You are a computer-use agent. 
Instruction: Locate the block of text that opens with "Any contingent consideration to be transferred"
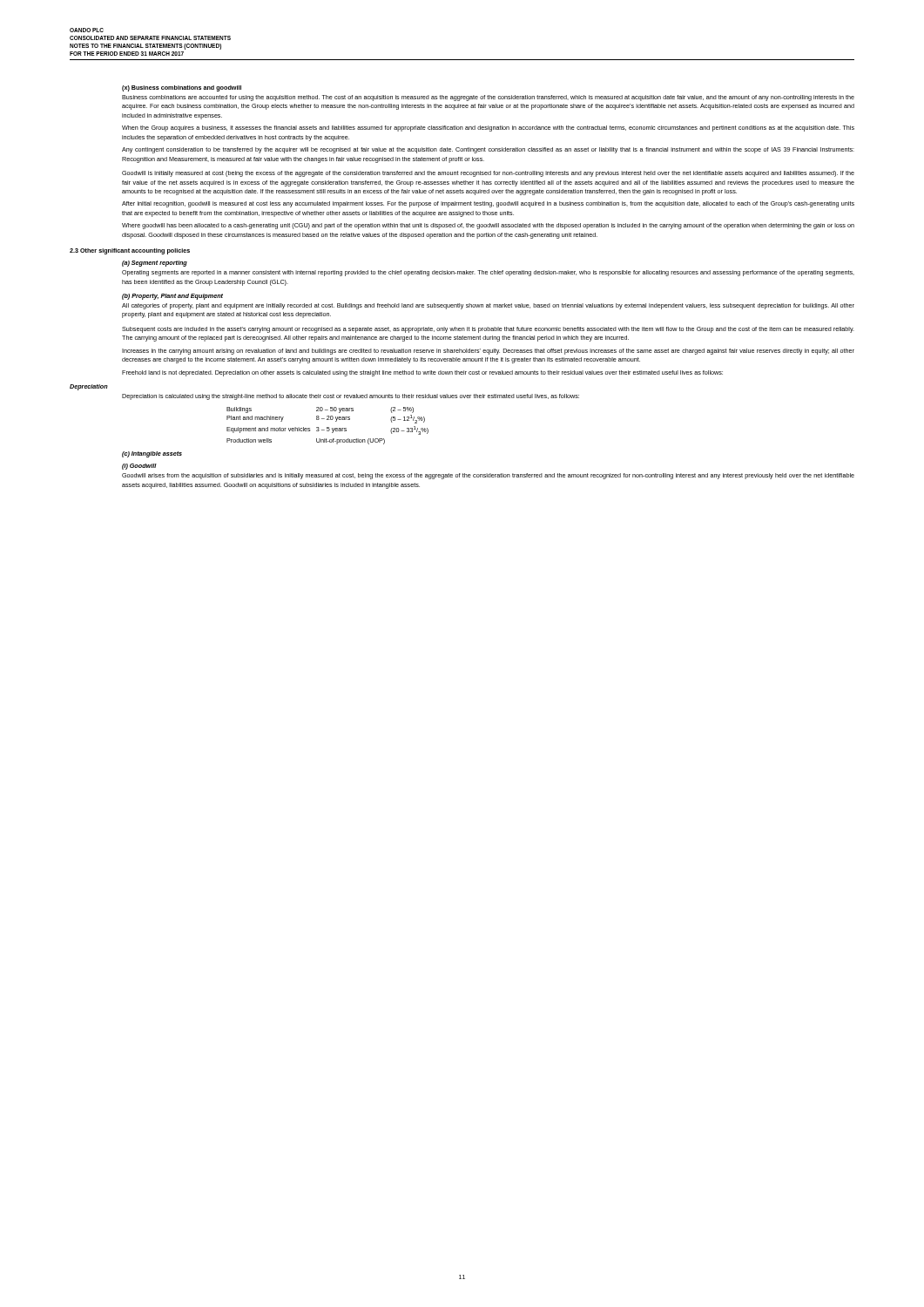[488, 155]
